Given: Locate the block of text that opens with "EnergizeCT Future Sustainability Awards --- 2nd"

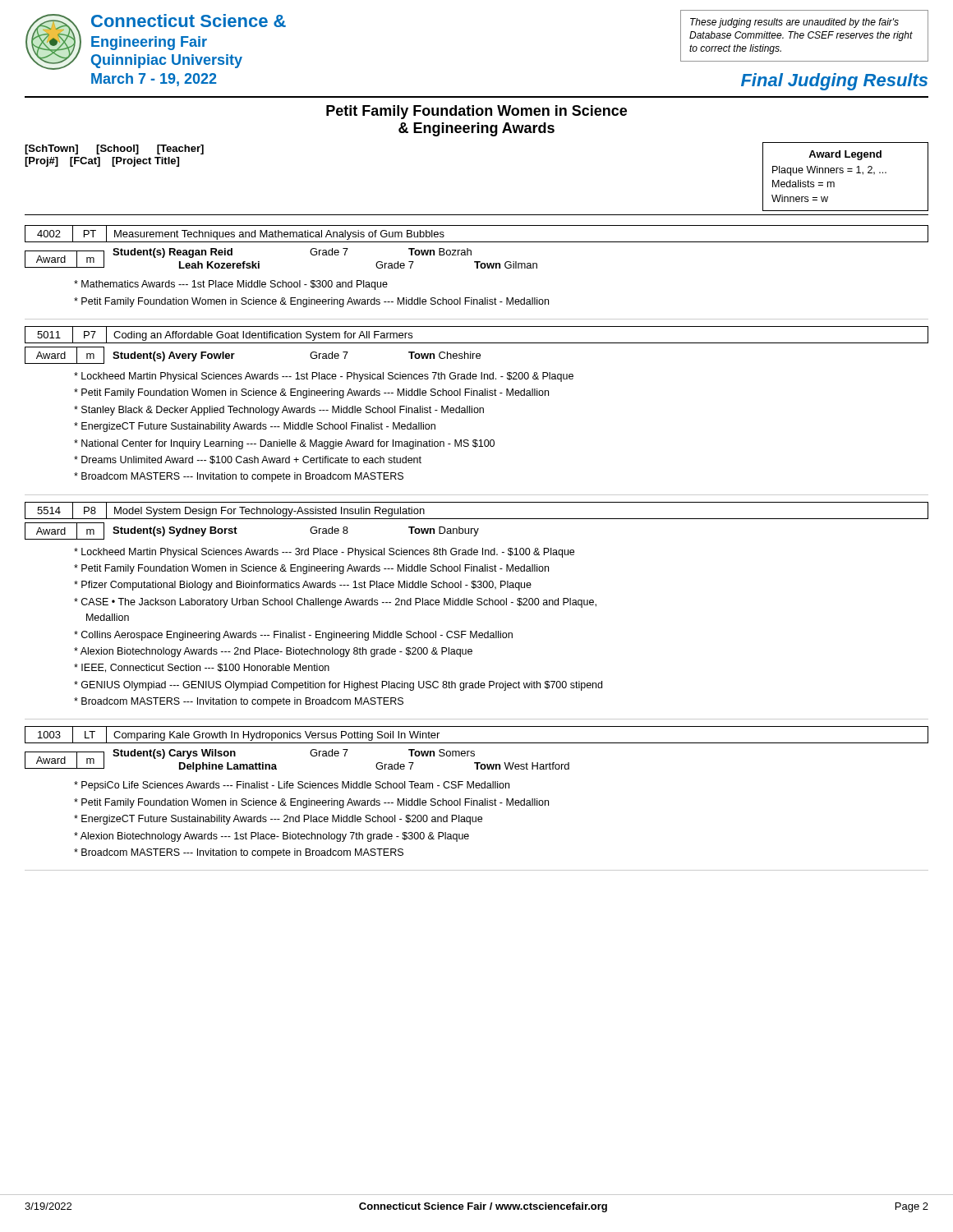Looking at the screenshot, I should (278, 819).
